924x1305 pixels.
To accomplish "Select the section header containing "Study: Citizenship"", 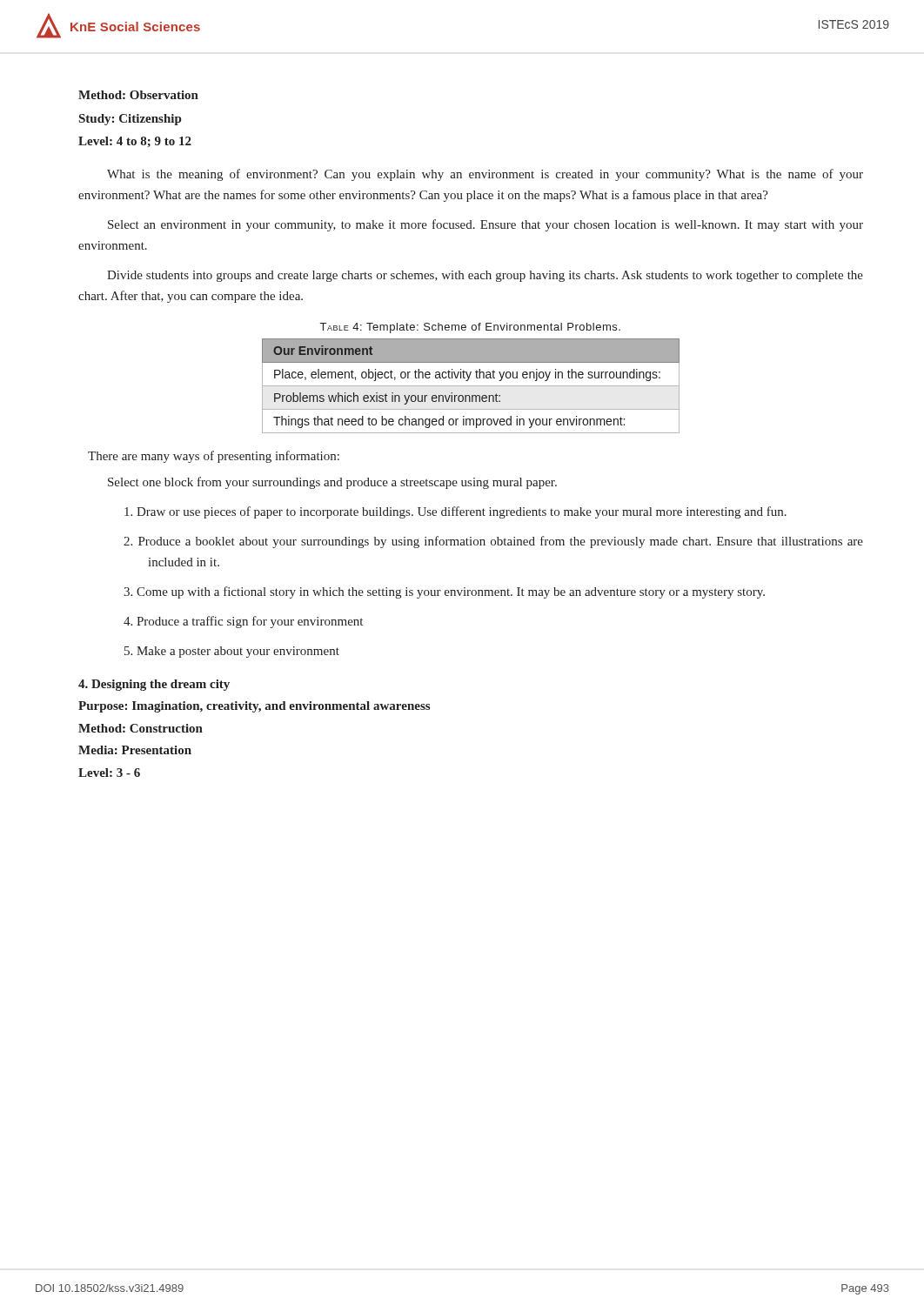I will tap(130, 118).
